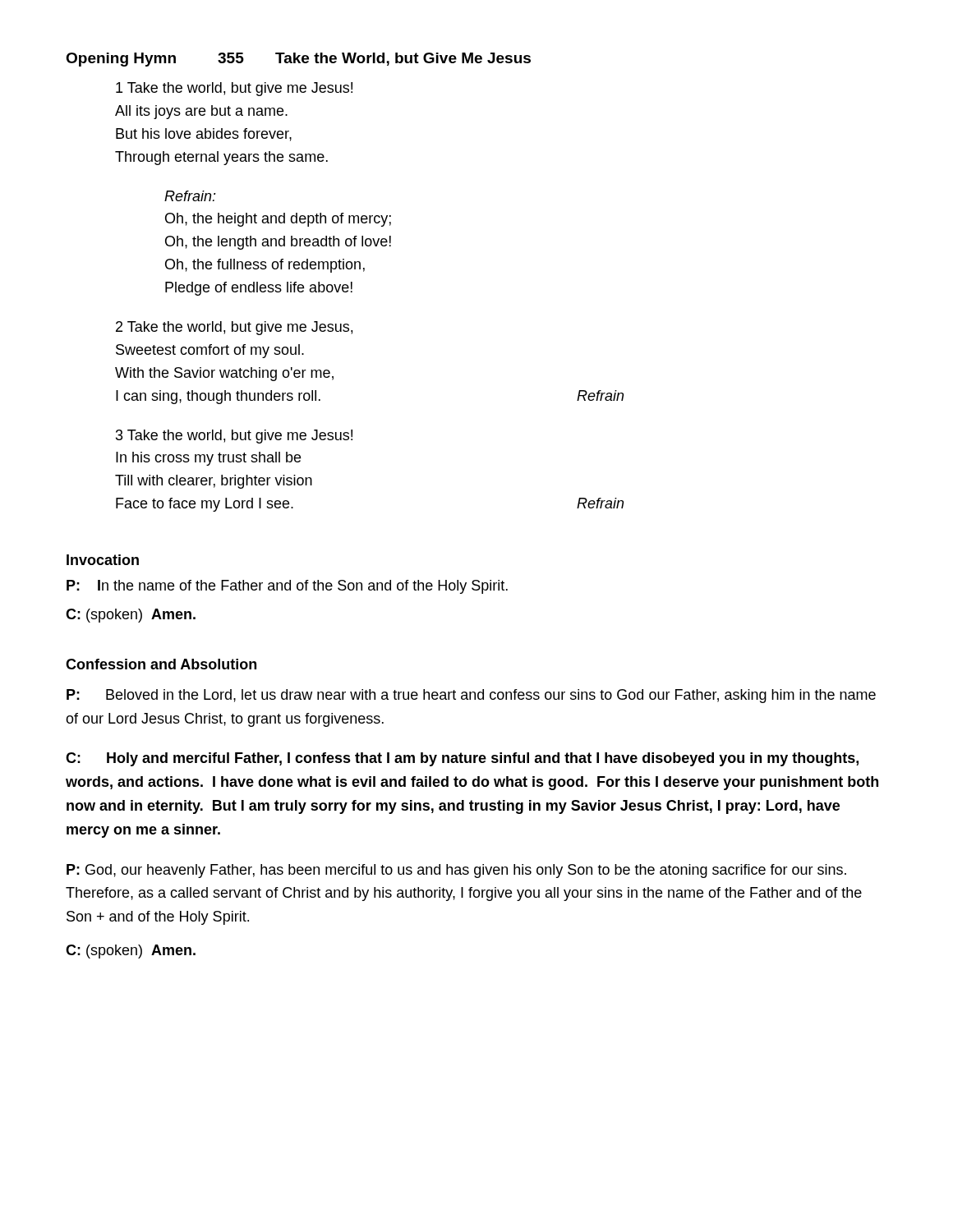This screenshot has height=1232, width=953.
Task: Point to the block beginning "P: In the name of"
Action: (287, 586)
